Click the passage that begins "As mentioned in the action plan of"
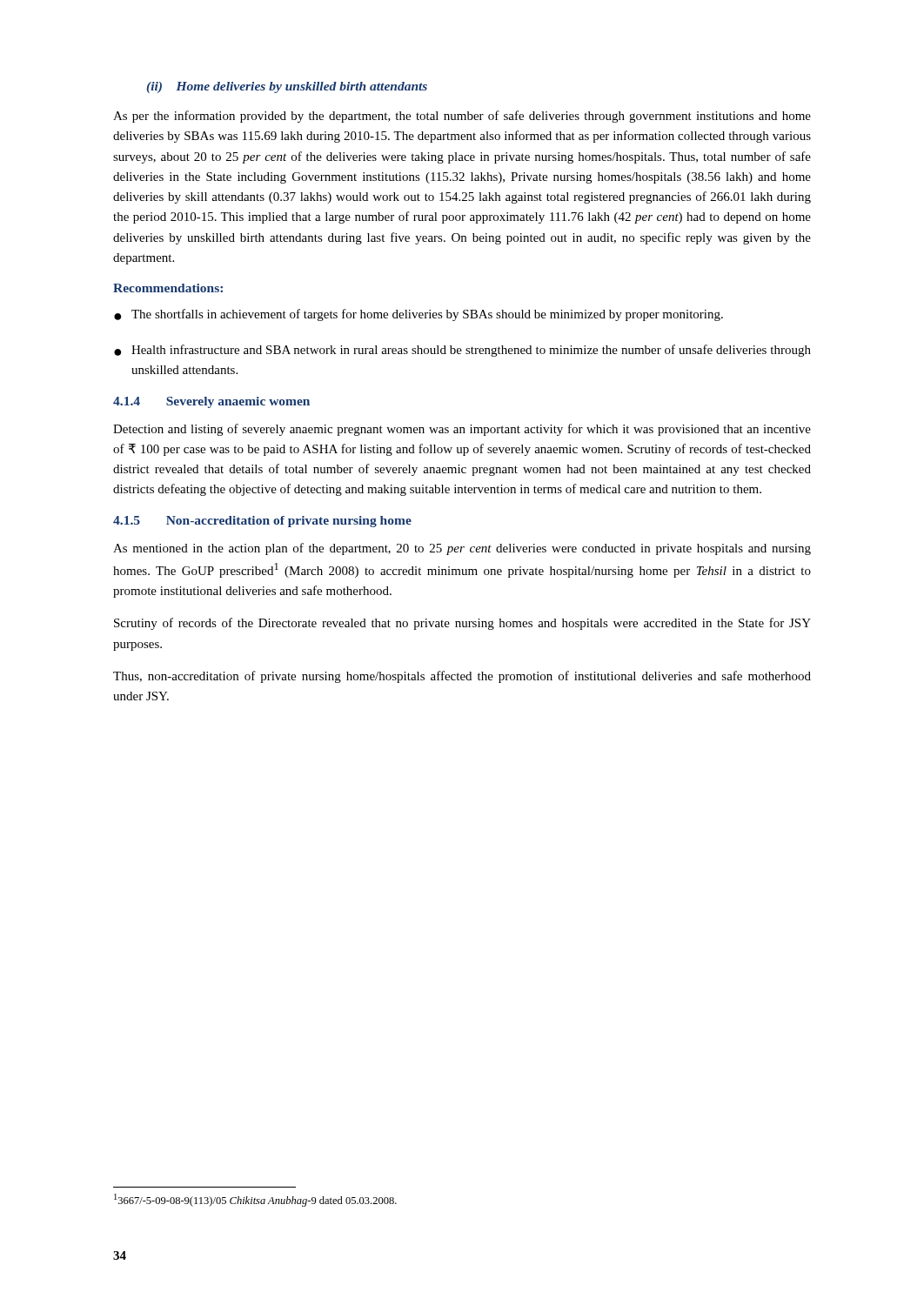This screenshot has width=924, height=1305. (462, 569)
